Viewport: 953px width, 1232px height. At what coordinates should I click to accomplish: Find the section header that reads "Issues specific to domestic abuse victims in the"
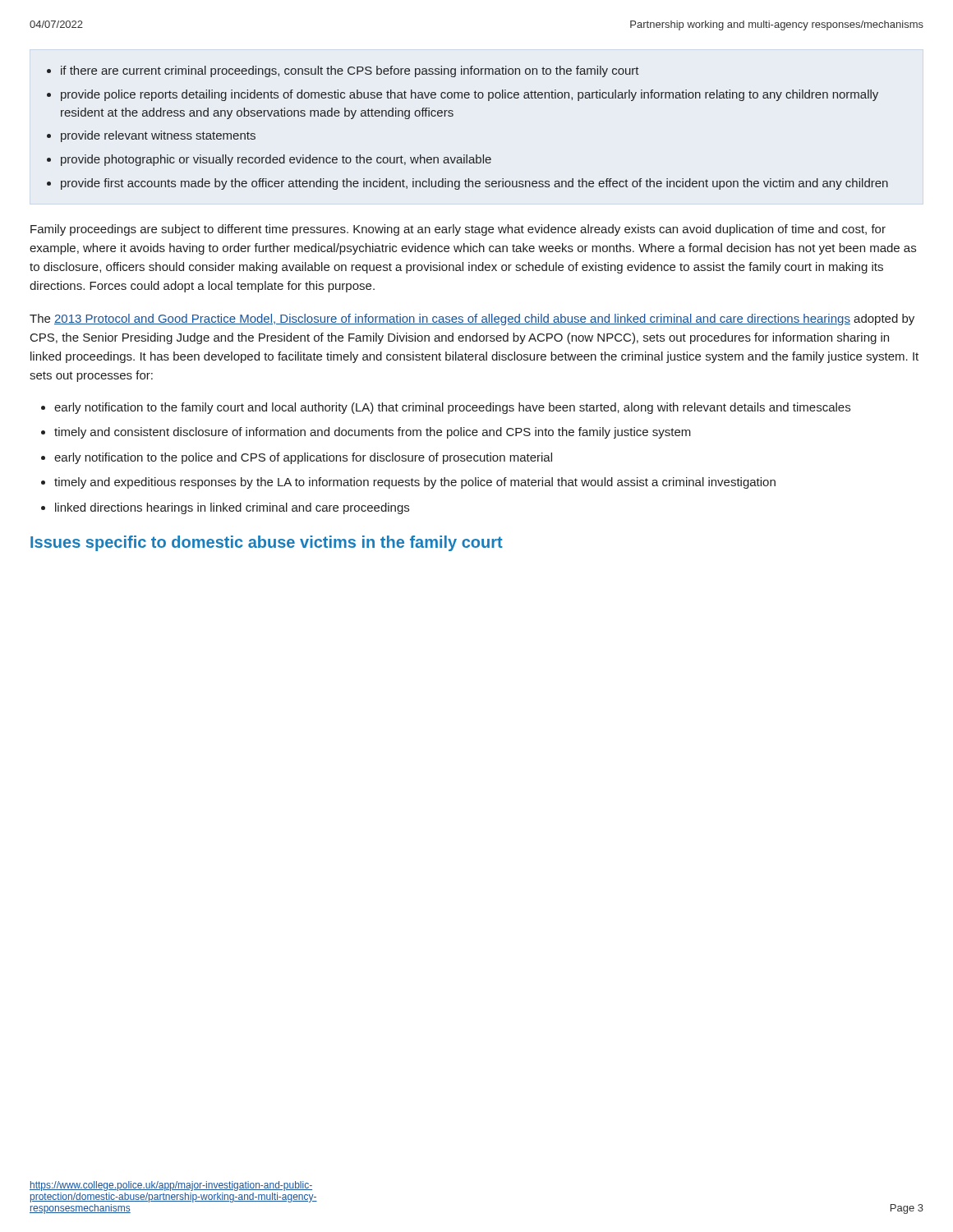(266, 542)
